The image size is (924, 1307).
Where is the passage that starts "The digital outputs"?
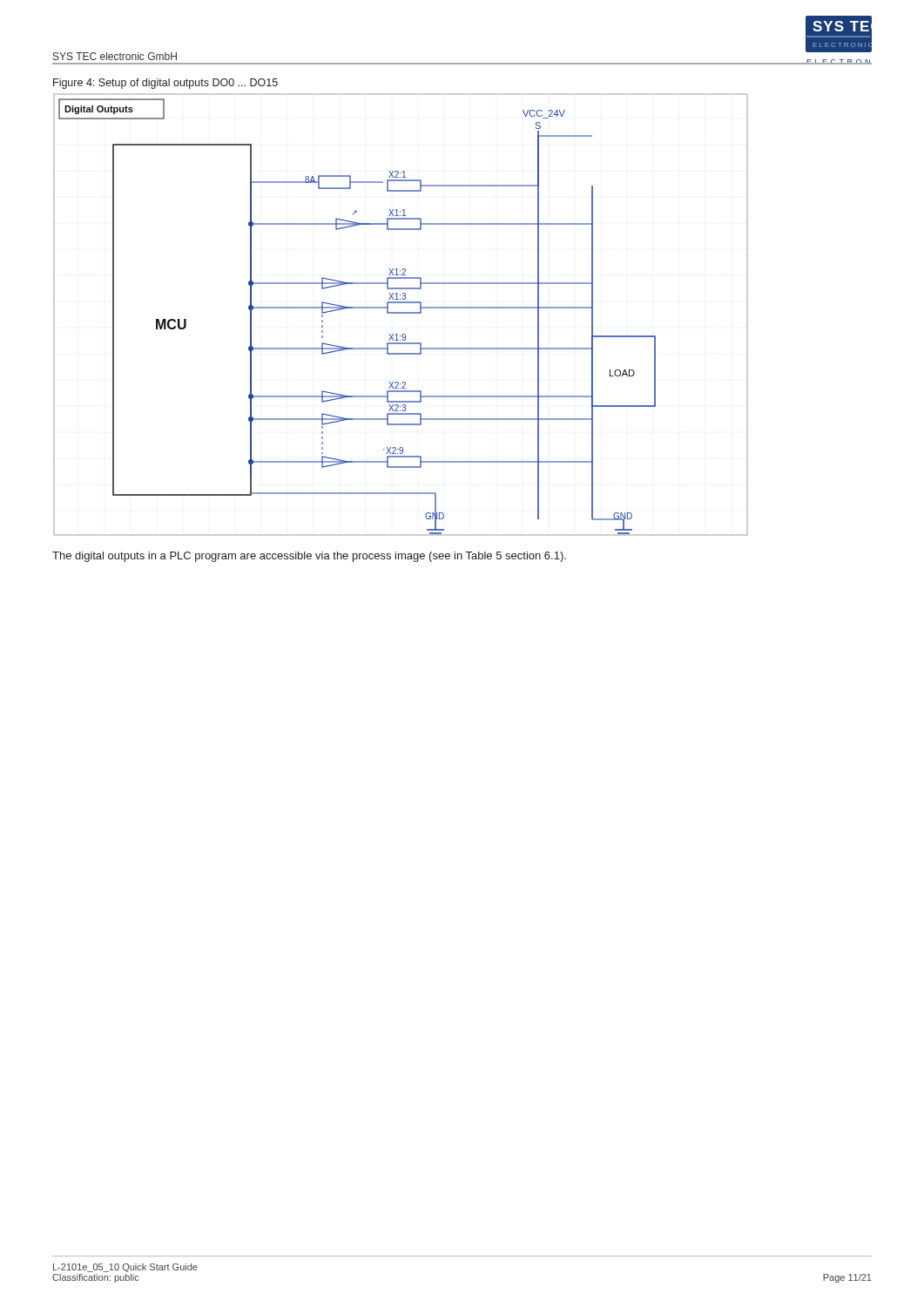click(310, 555)
